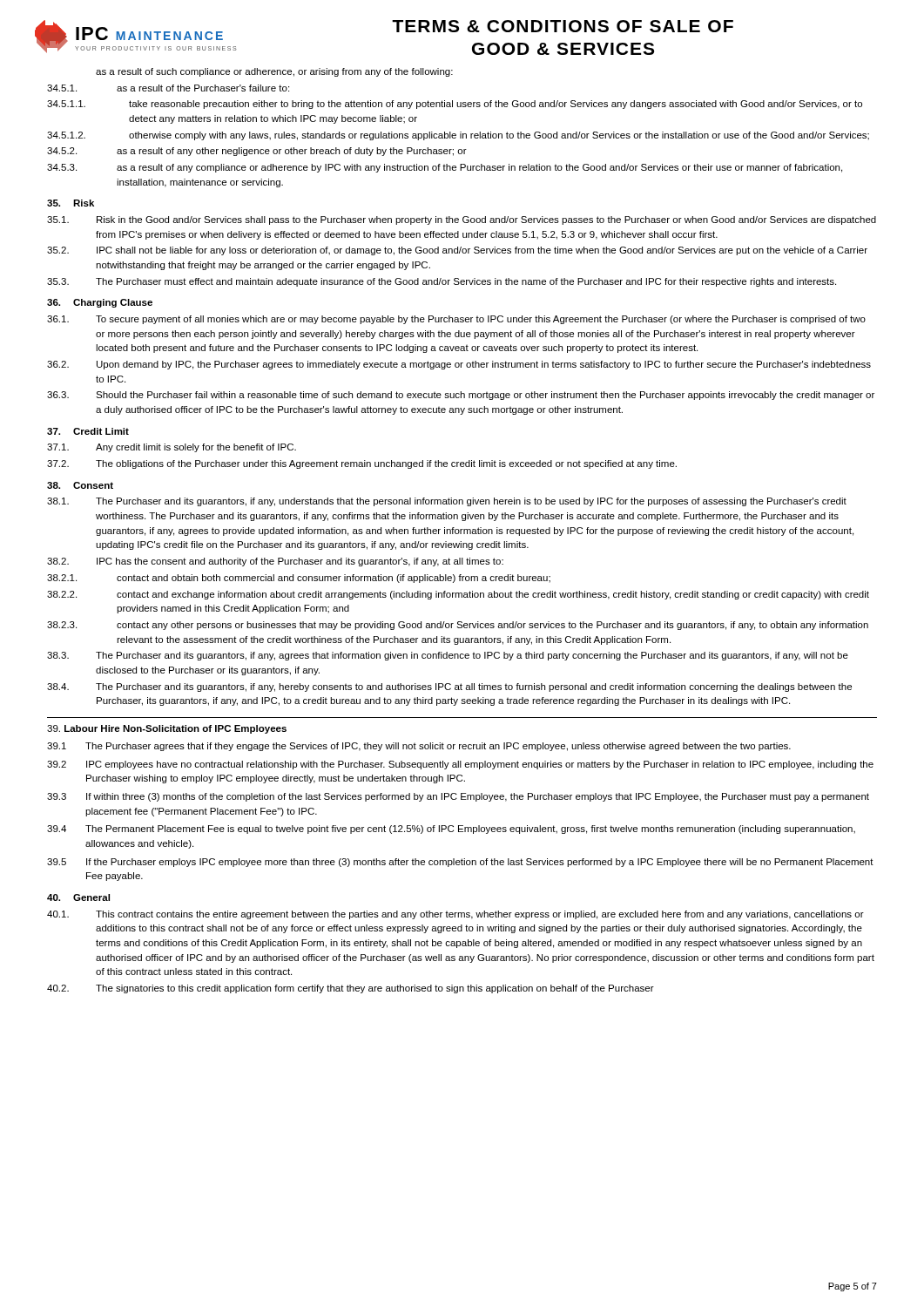Select the list item with the text "37.2. The obligations of the"
Viewport: 924px width, 1307px height.
coord(462,464)
